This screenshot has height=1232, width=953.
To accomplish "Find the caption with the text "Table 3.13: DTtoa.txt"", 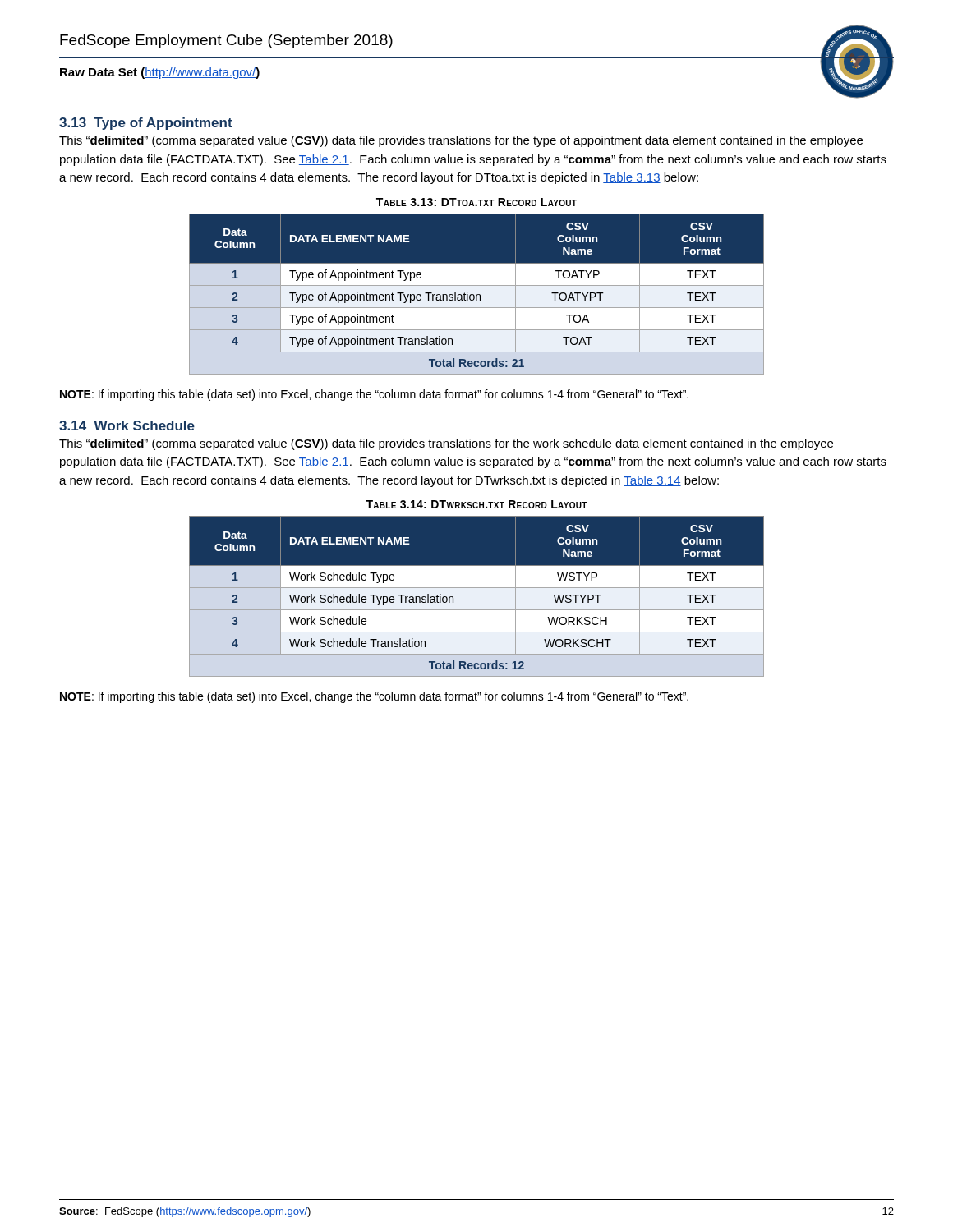I will pyautogui.click(x=476, y=202).
